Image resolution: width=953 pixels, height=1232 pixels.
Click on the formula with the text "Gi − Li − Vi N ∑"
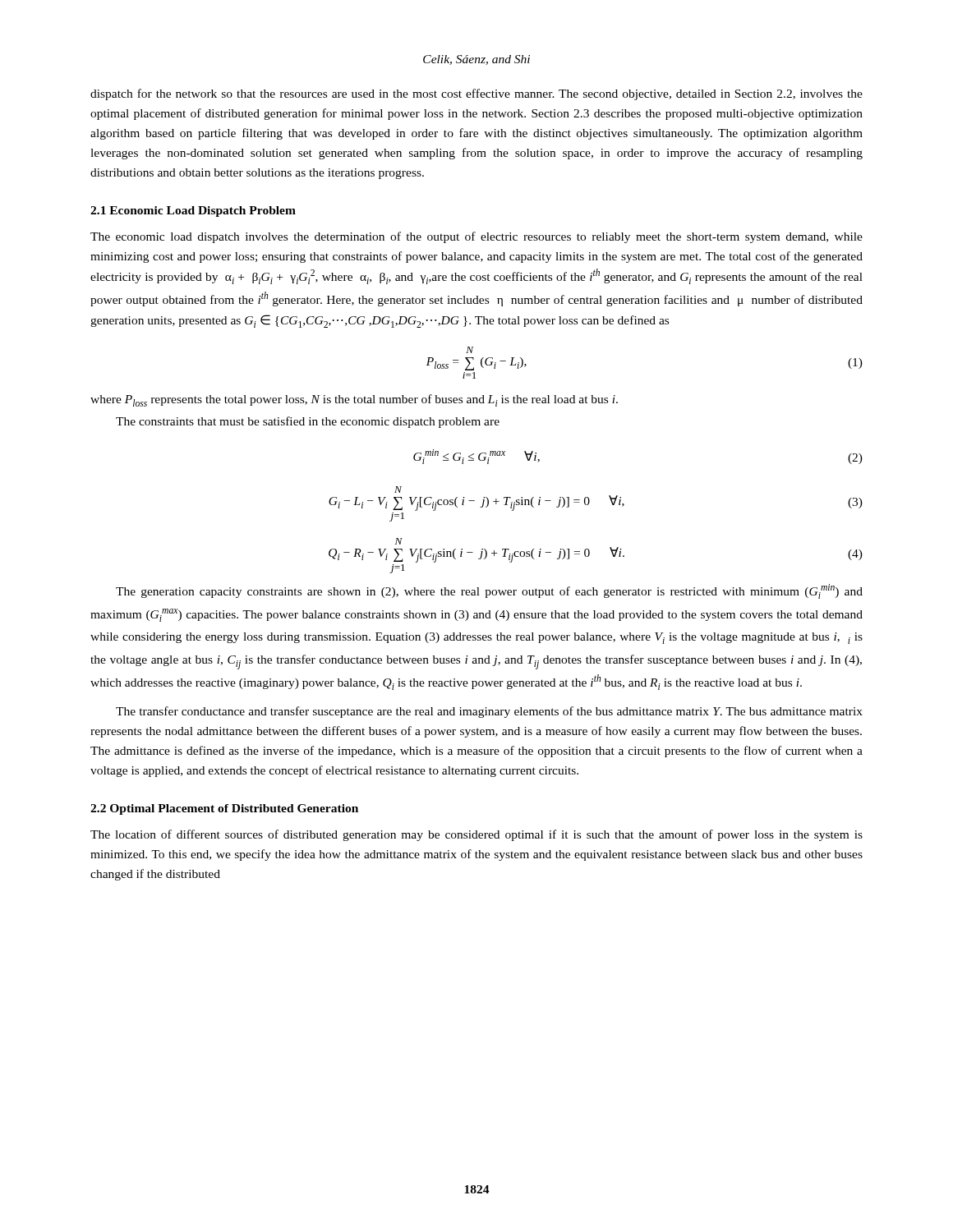(595, 502)
